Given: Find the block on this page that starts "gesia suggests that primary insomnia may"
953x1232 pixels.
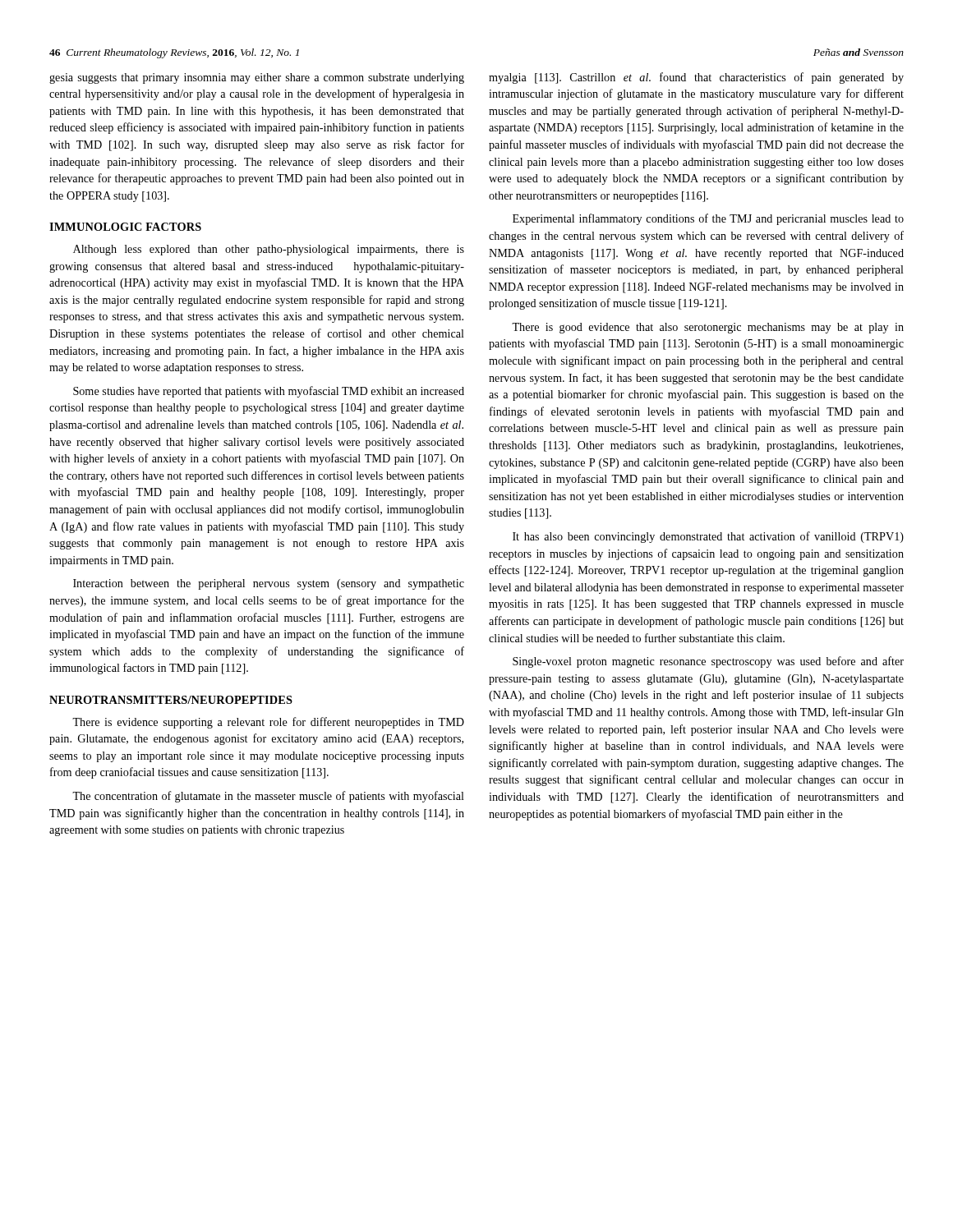Looking at the screenshot, I should point(257,136).
